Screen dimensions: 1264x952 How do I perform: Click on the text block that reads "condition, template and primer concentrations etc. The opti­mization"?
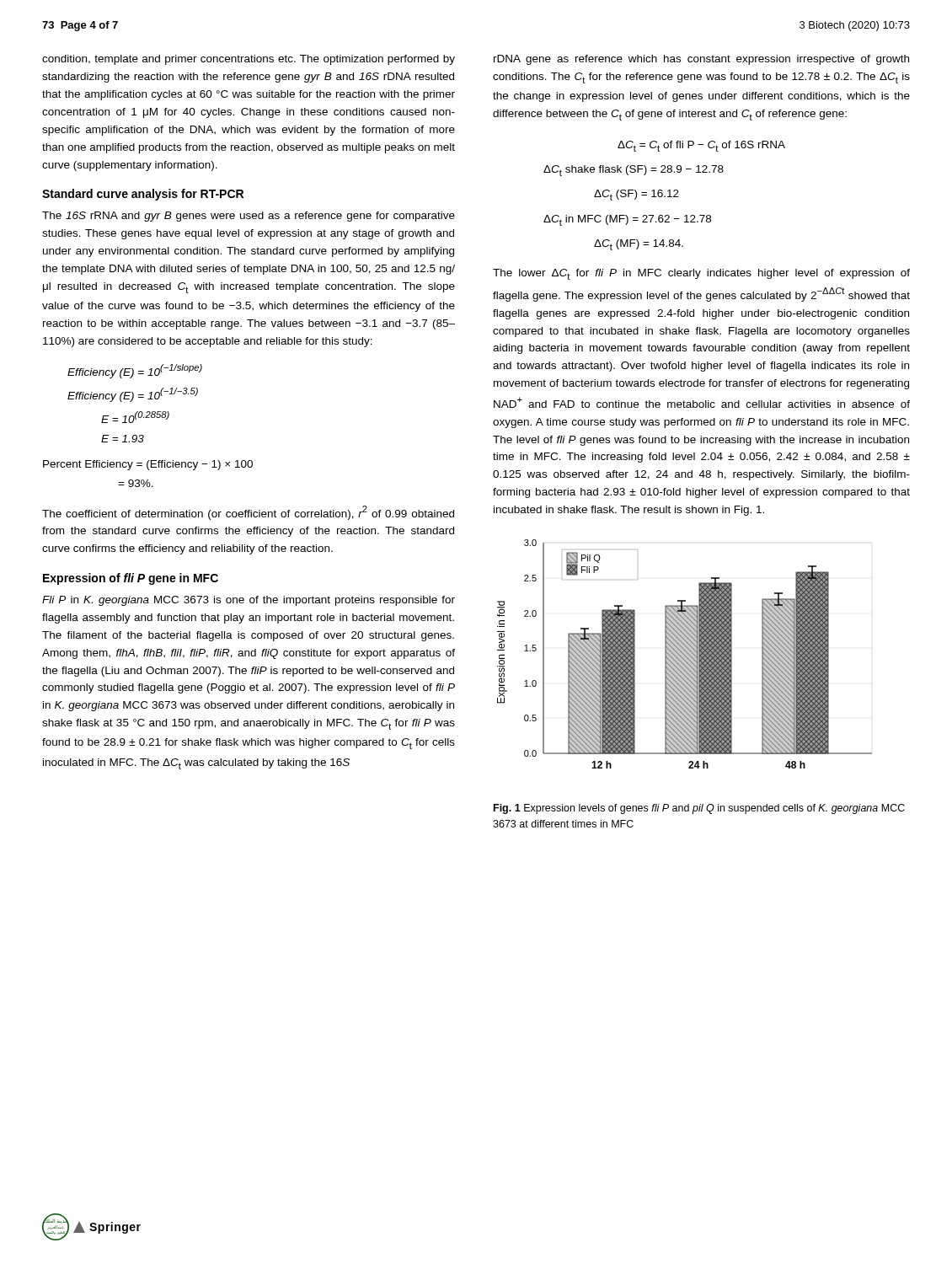tap(249, 112)
